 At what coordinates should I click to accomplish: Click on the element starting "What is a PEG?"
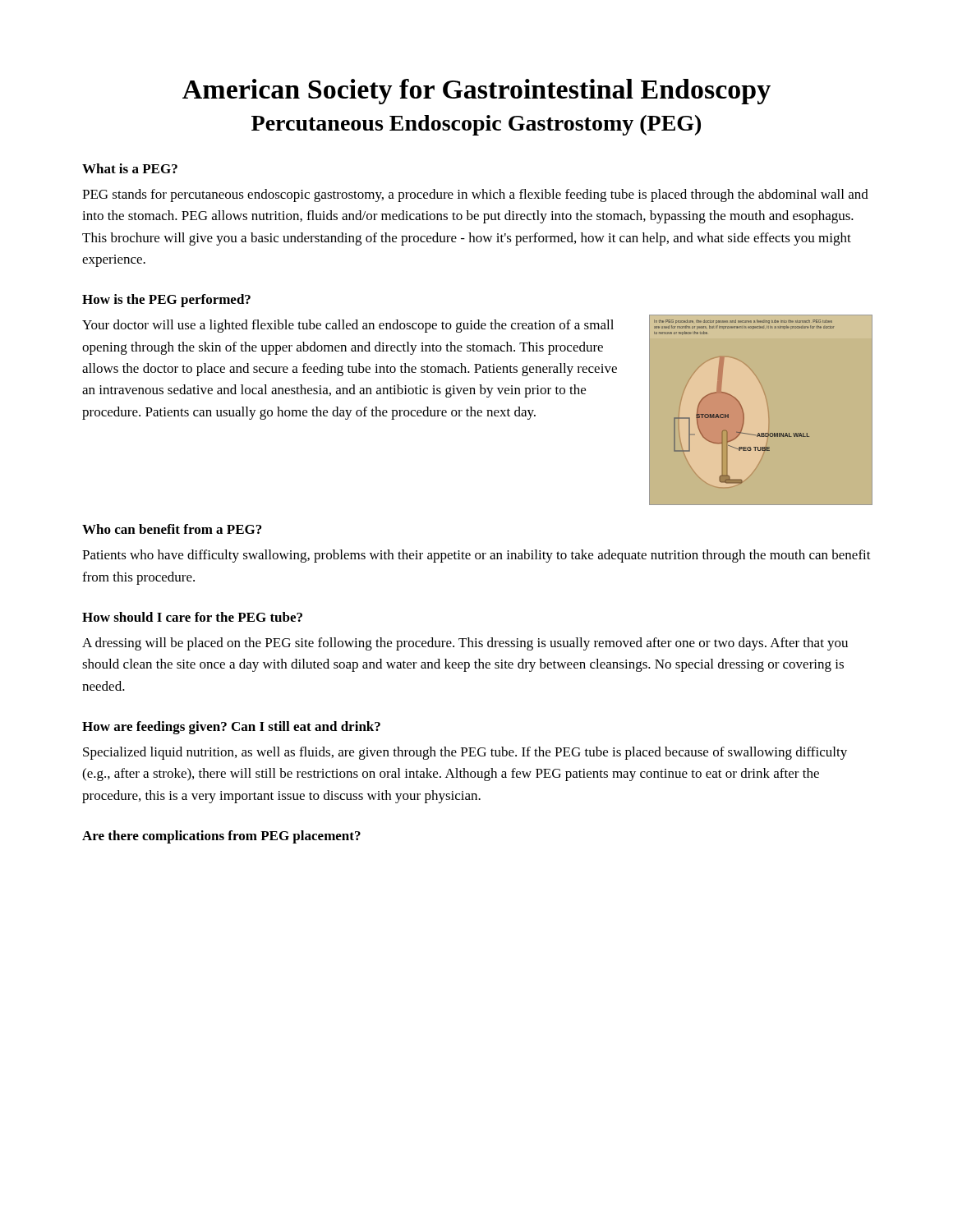click(130, 169)
